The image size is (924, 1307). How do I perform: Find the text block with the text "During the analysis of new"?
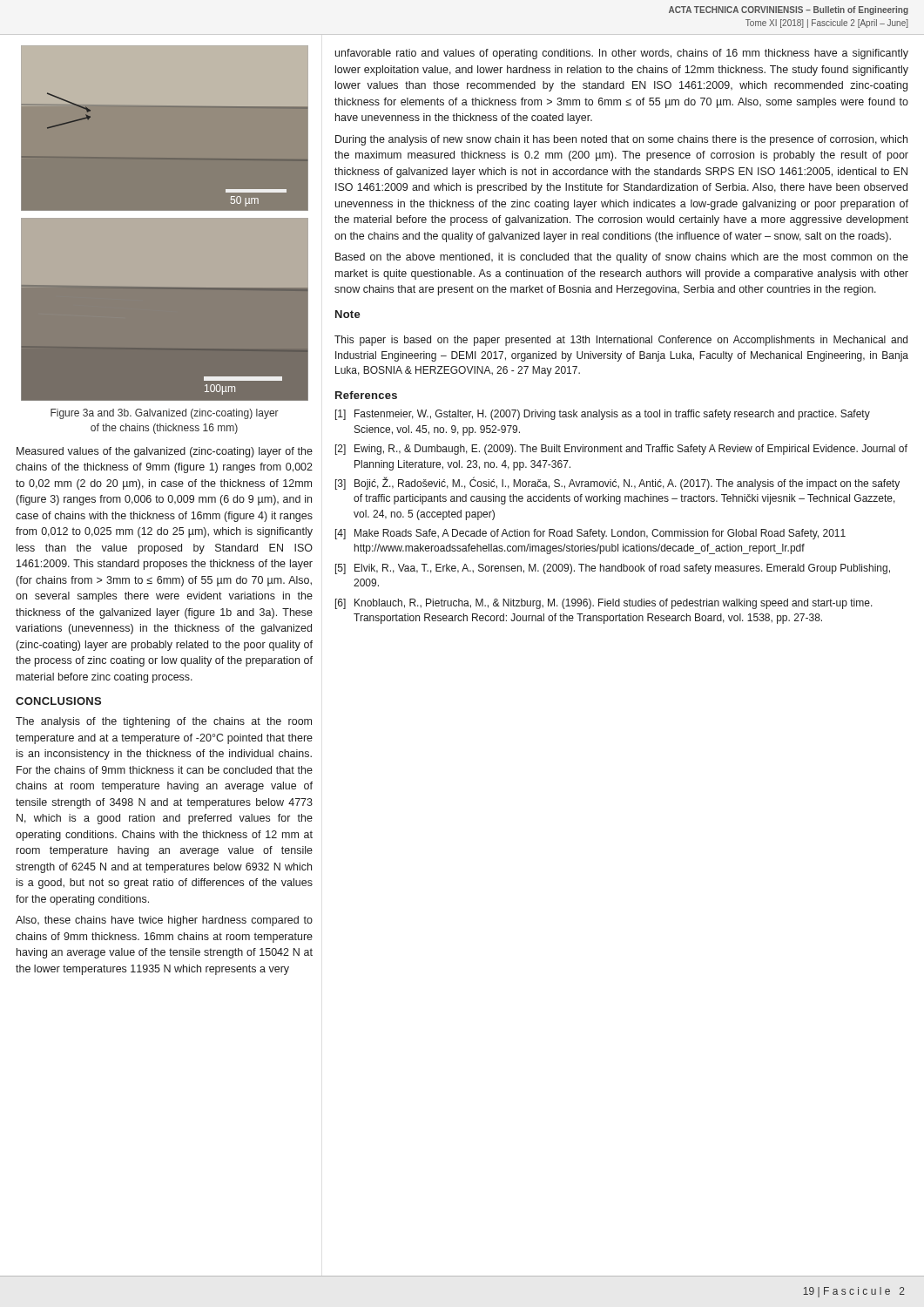(x=621, y=187)
